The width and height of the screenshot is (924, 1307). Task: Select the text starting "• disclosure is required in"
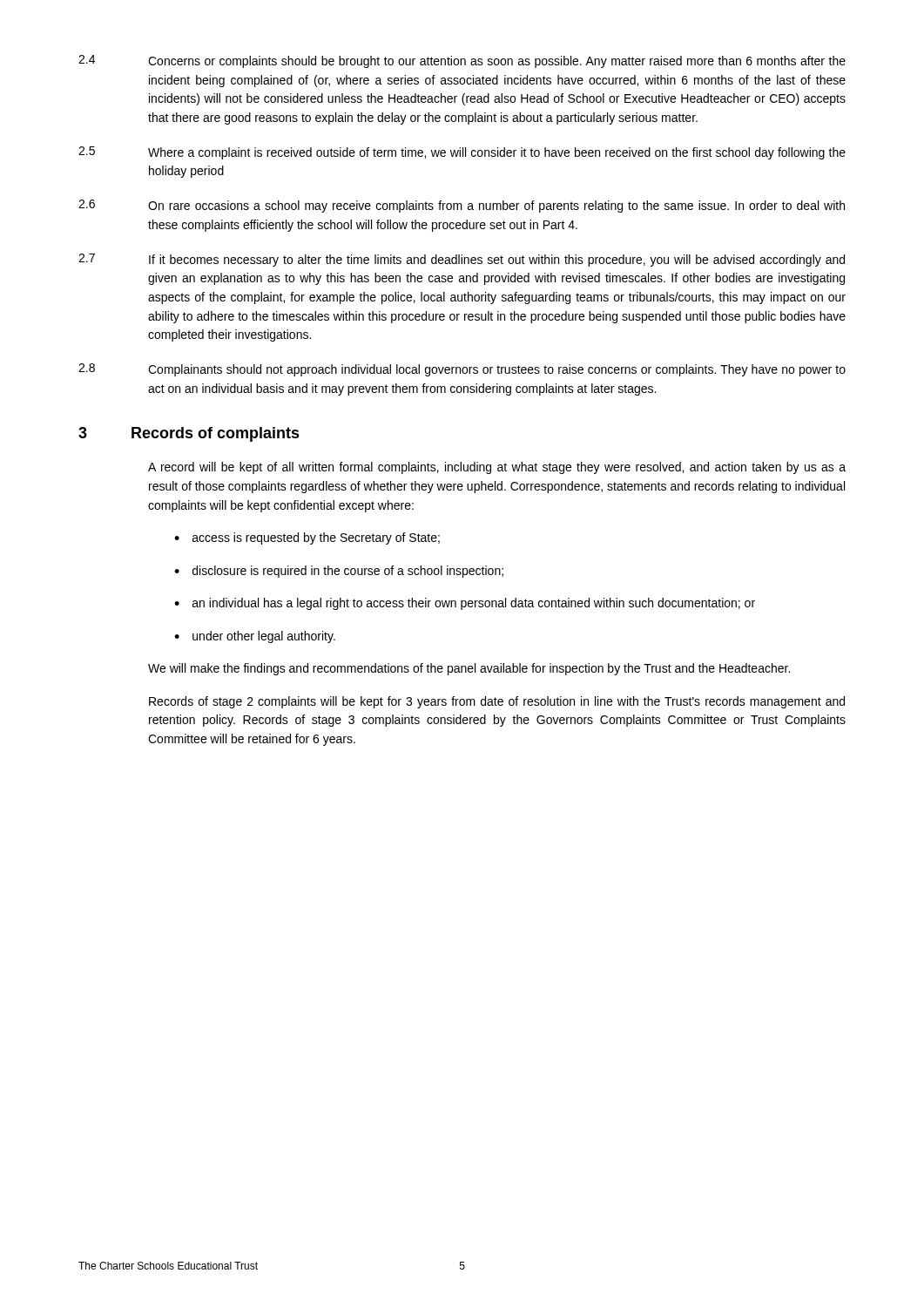(x=339, y=572)
